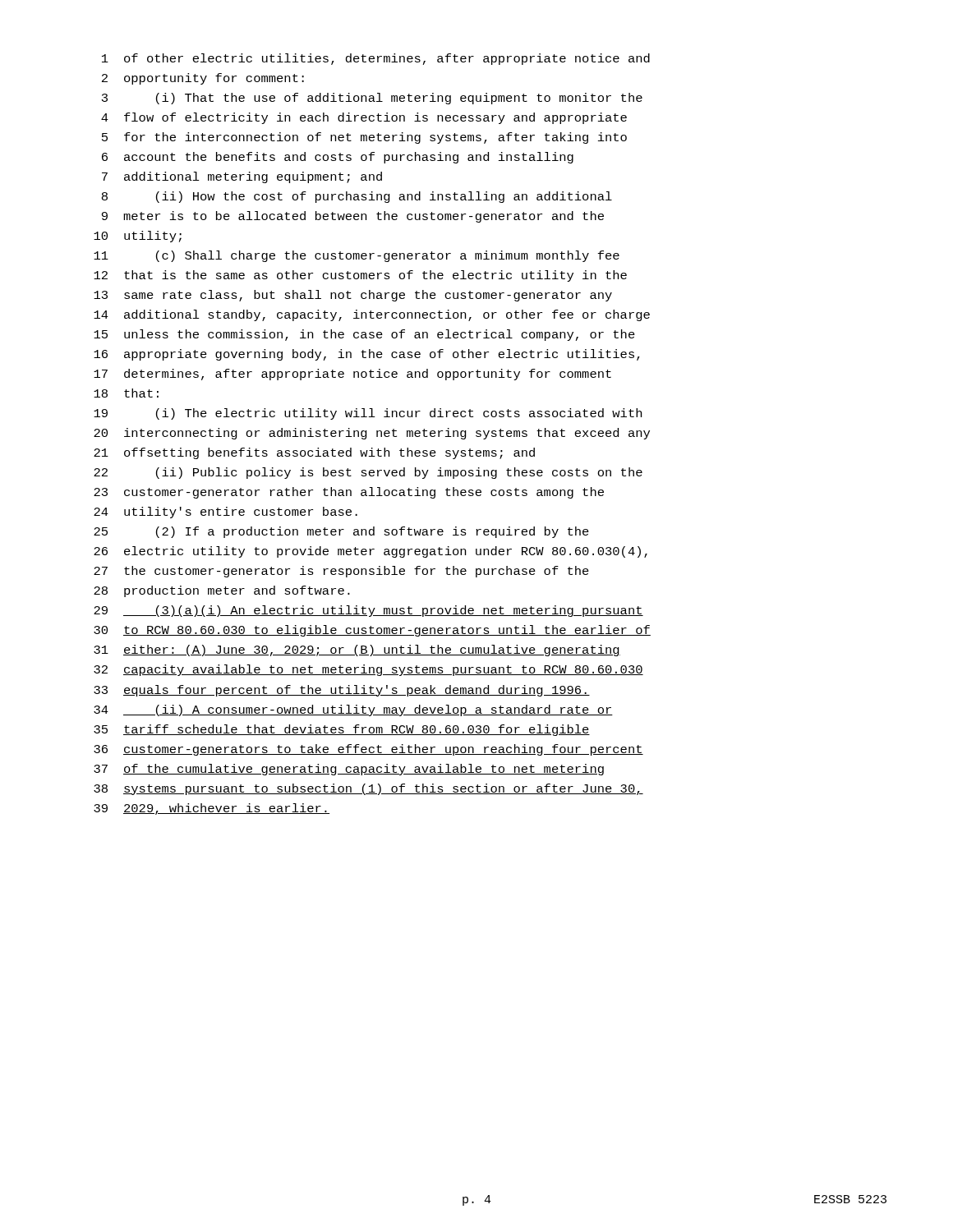The height and width of the screenshot is (1232, 953).
Task: Click on the list item that reads "19 (i) The electric utility will"
Action: click(476, 434)
